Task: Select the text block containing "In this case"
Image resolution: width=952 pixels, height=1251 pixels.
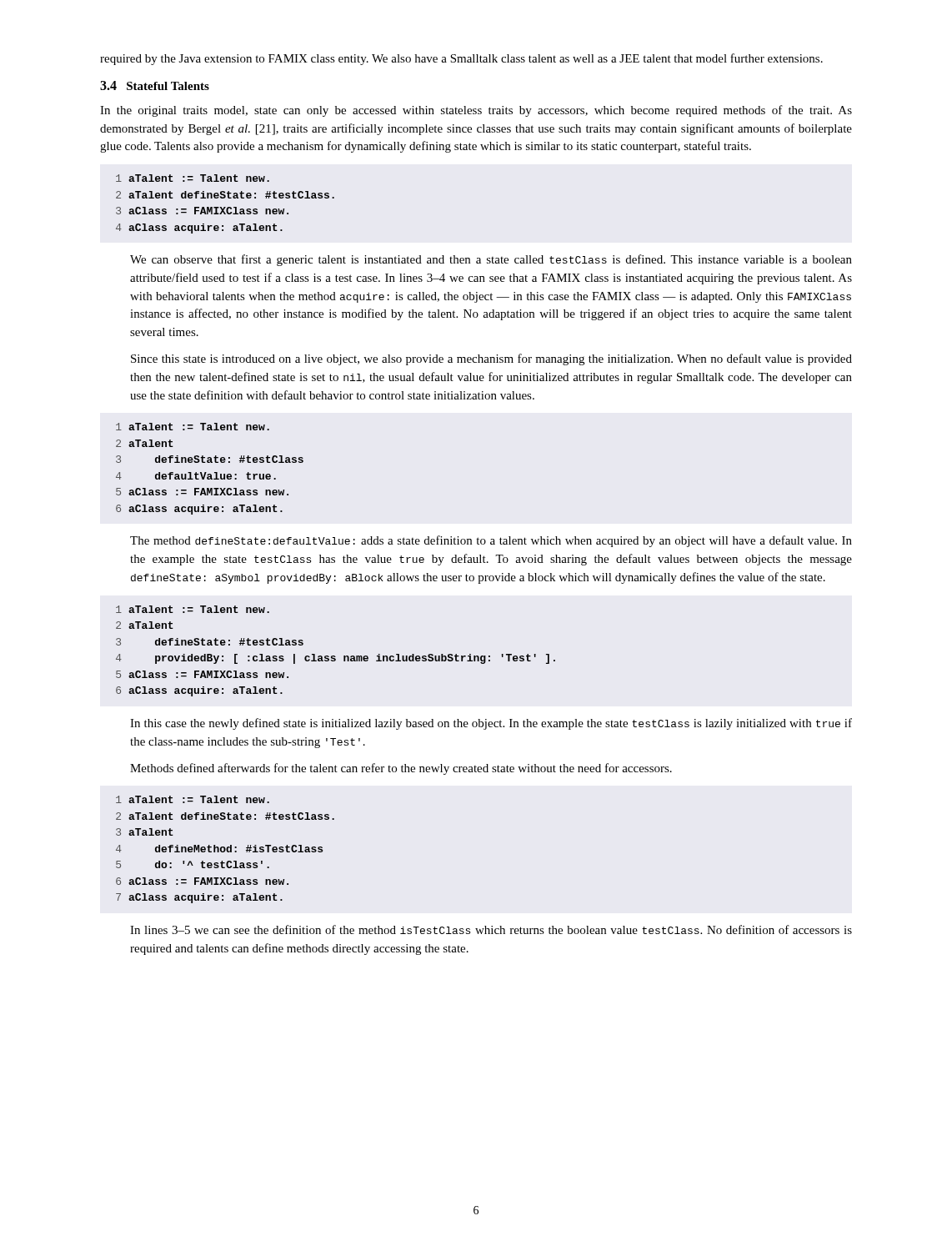Action: click(491, 724)
